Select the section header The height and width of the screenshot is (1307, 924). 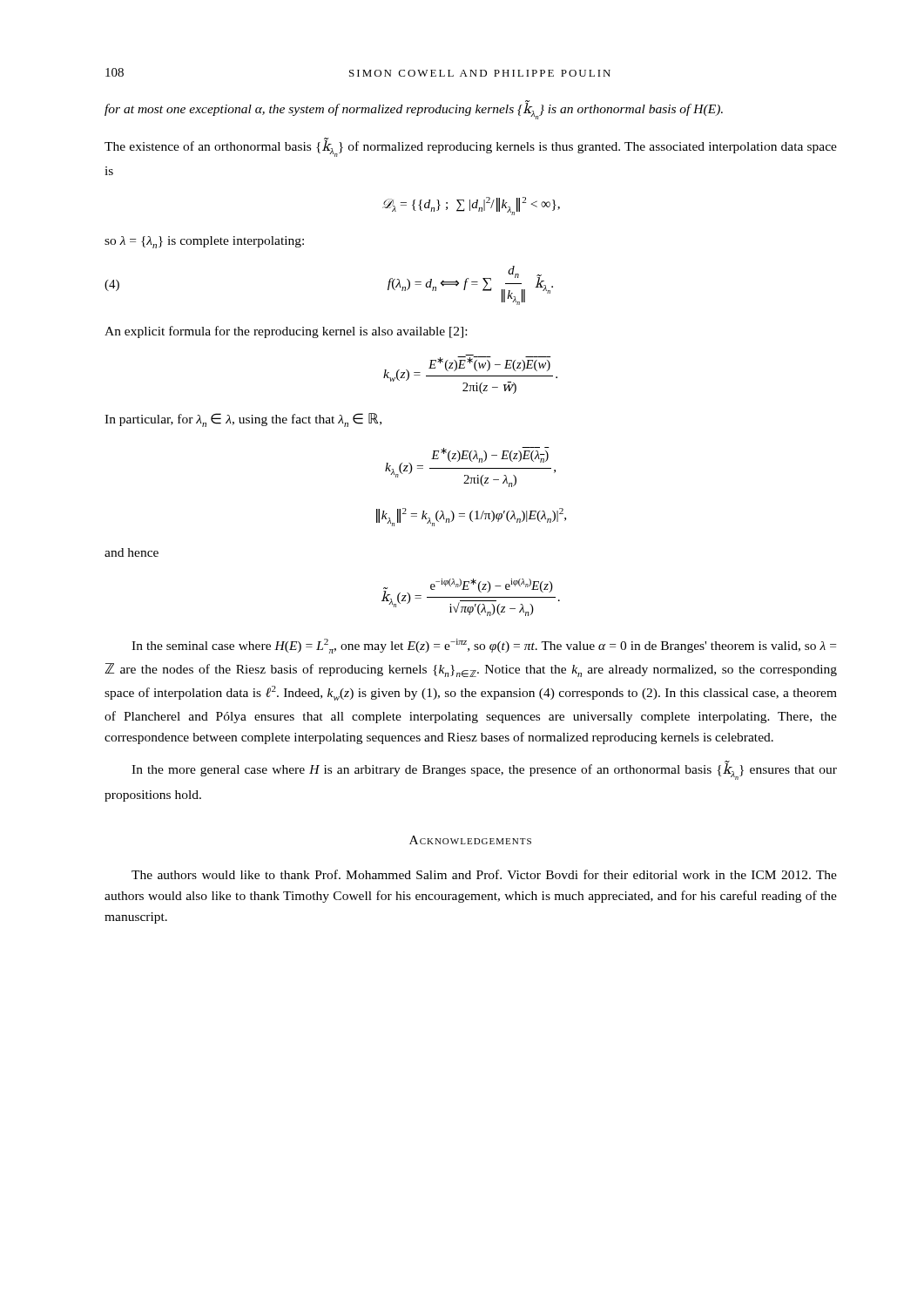pyautogui.click(x=471, y=839)
